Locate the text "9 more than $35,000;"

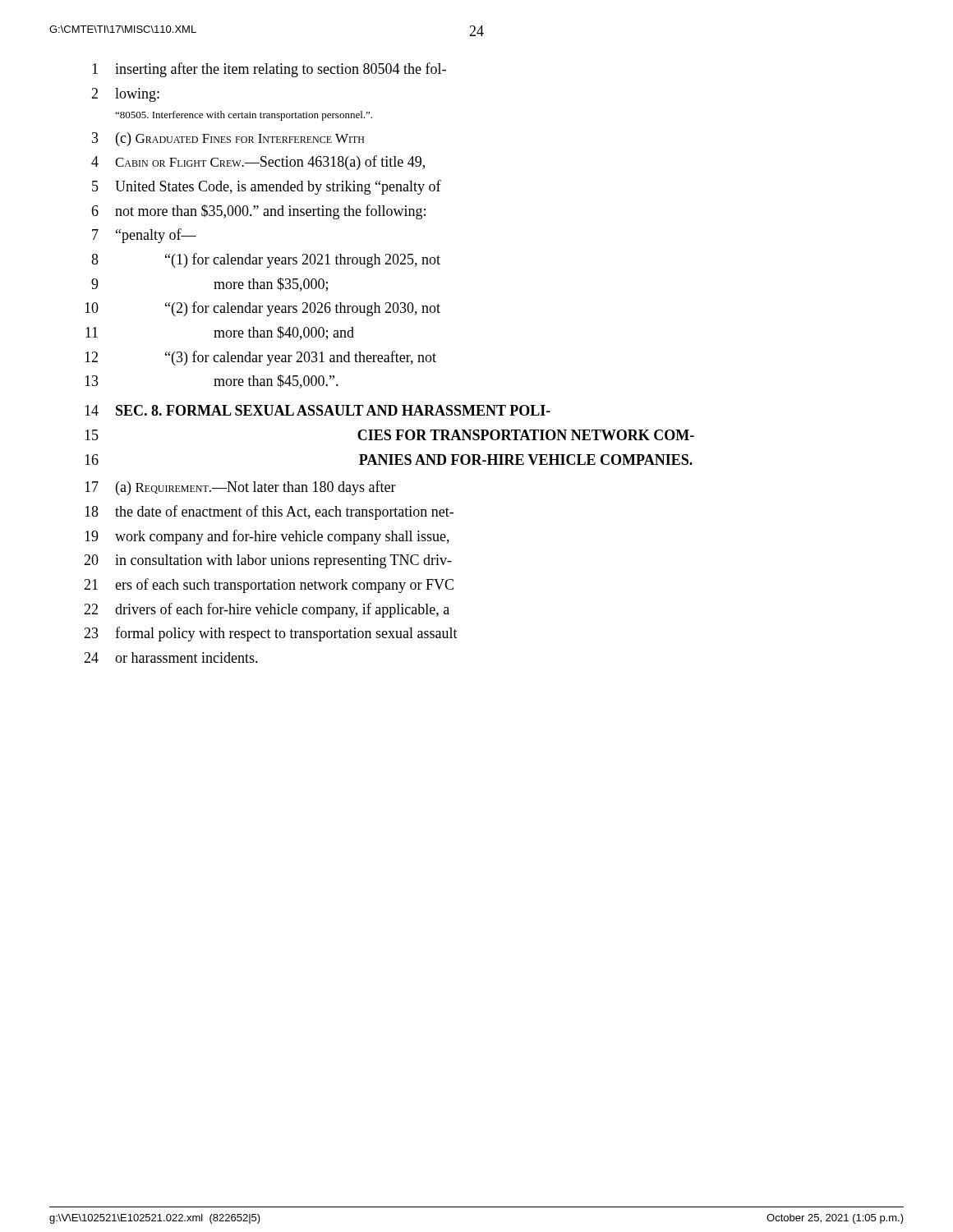[95, 285]
